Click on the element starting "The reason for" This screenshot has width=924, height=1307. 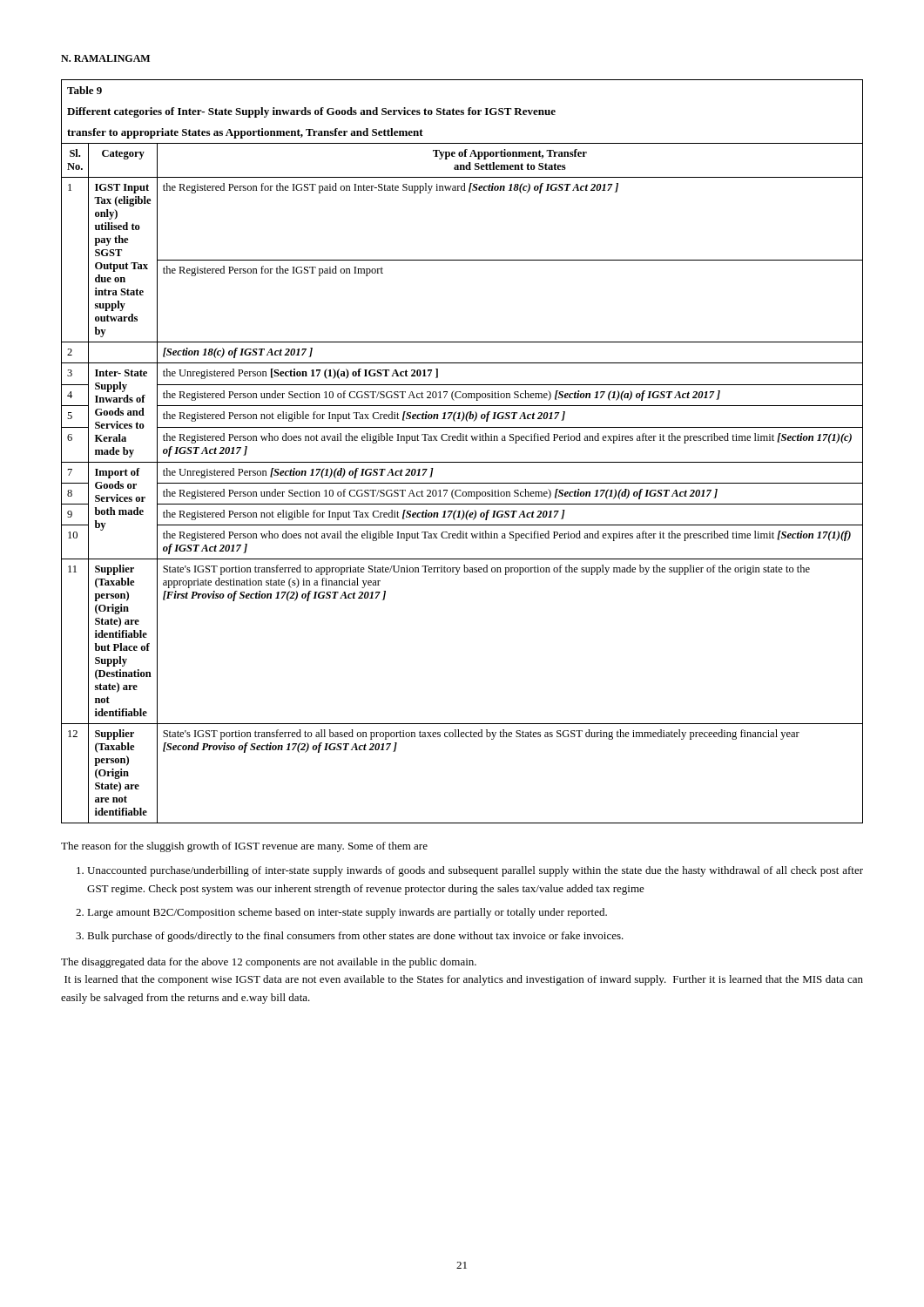244,846
